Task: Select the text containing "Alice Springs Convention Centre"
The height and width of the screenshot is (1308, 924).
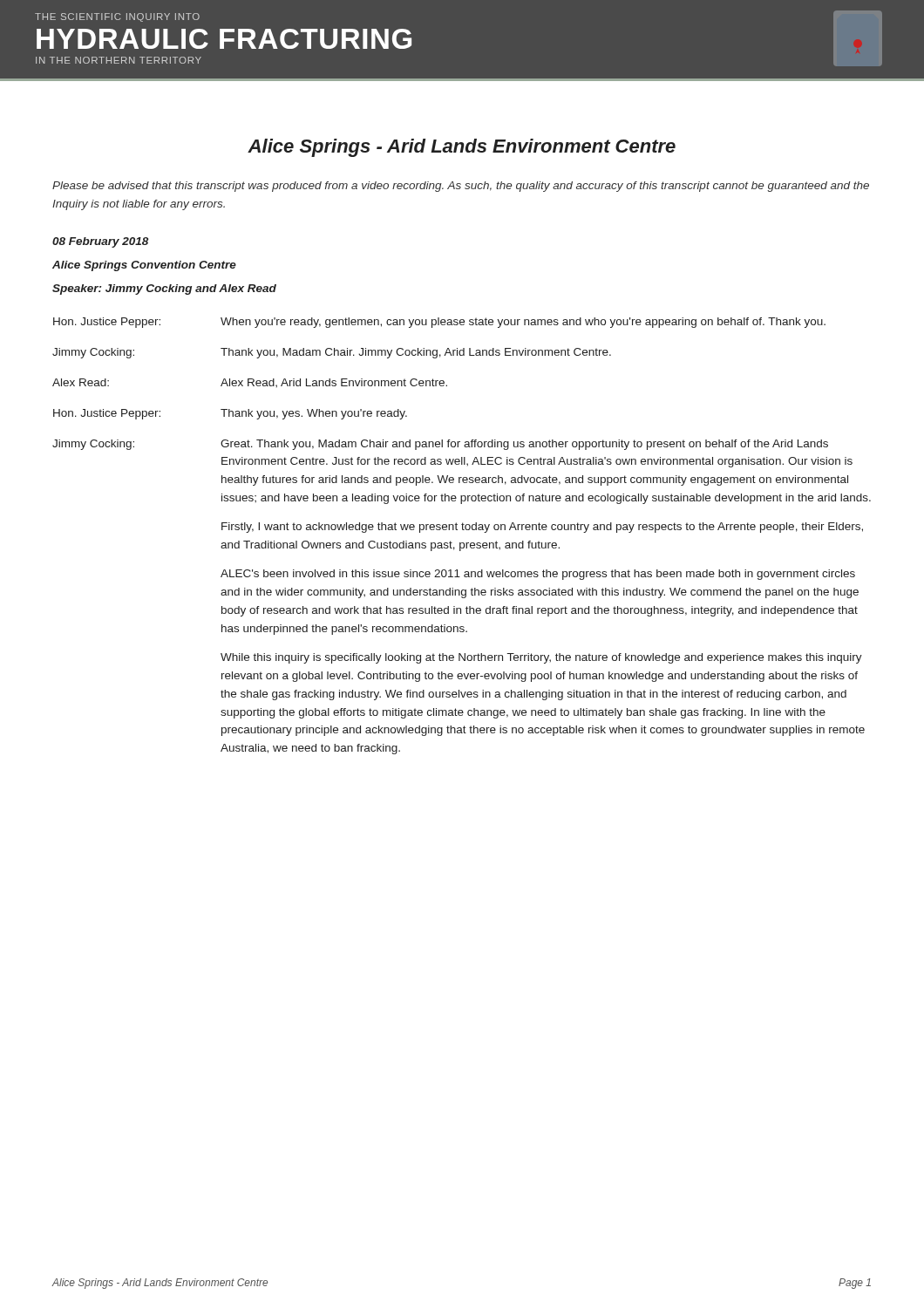Action: coord(144,264)
